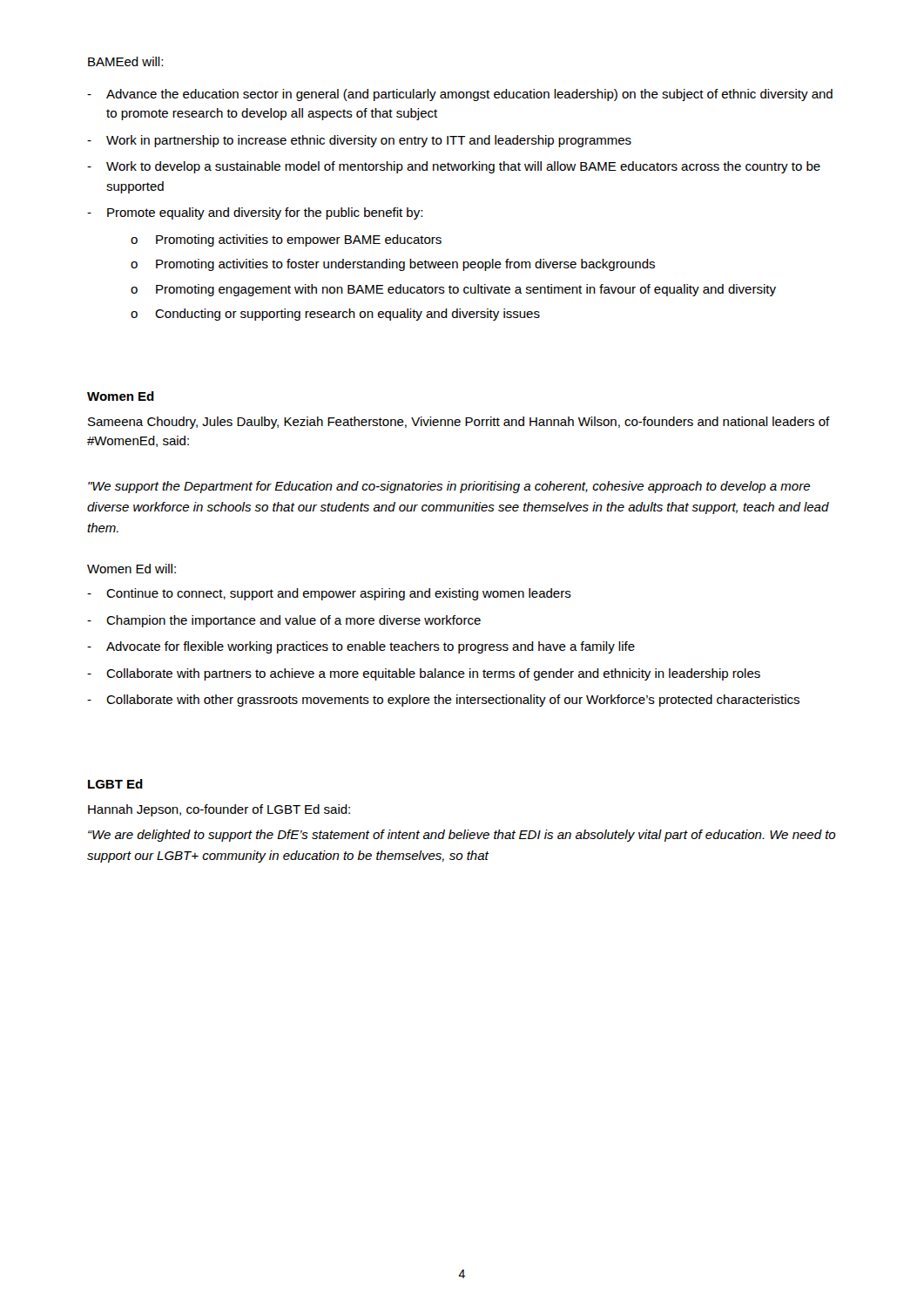Locate the region starting "o Promoting engagement with non"
Viewport: 924px width, 1307px height.
(453, 289)
